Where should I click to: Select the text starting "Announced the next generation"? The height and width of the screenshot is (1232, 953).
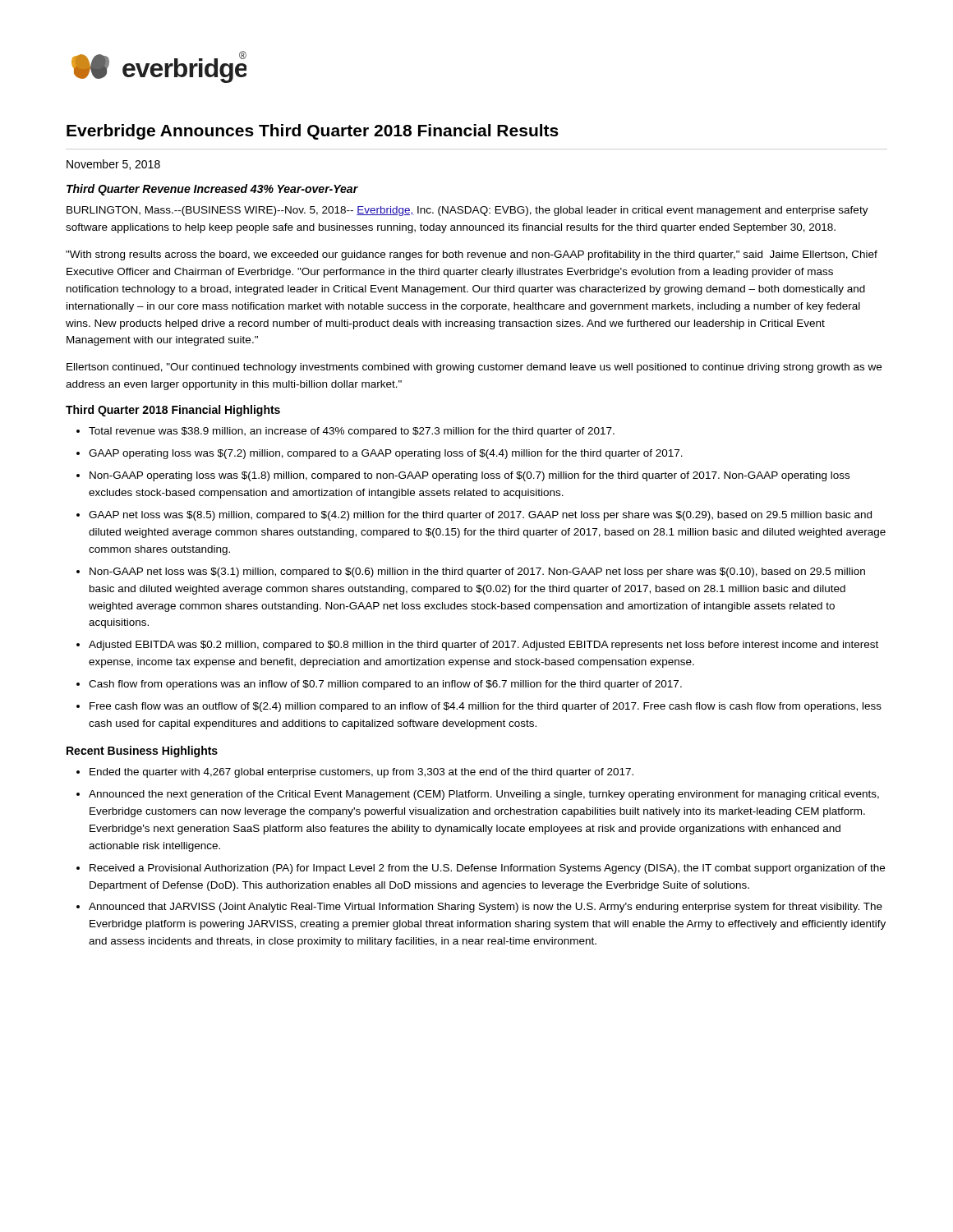point(484,820)
